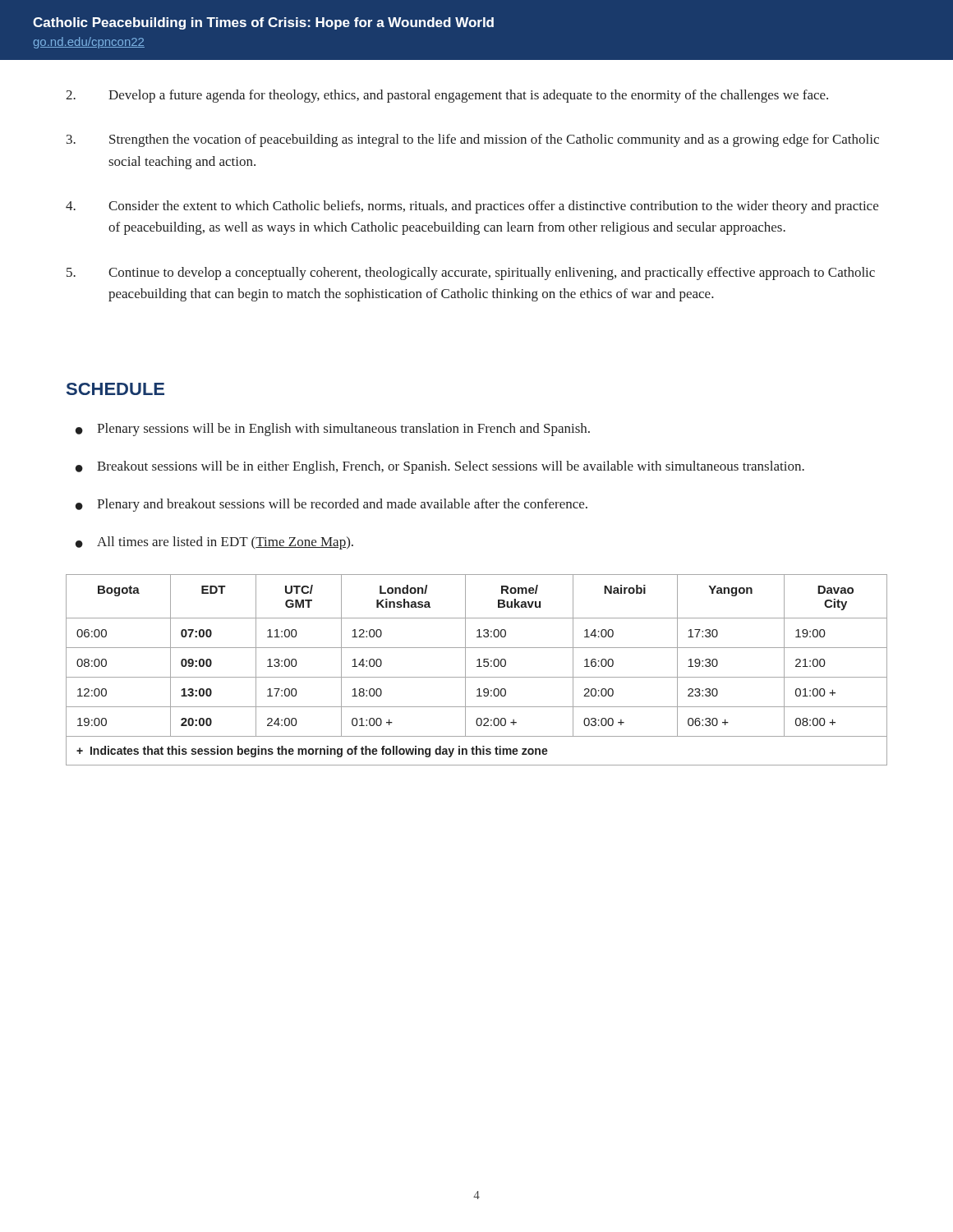Point to the block beginning "3. Strengthen the vocation"
953x1232 pixels.
(x=476, y=151)
